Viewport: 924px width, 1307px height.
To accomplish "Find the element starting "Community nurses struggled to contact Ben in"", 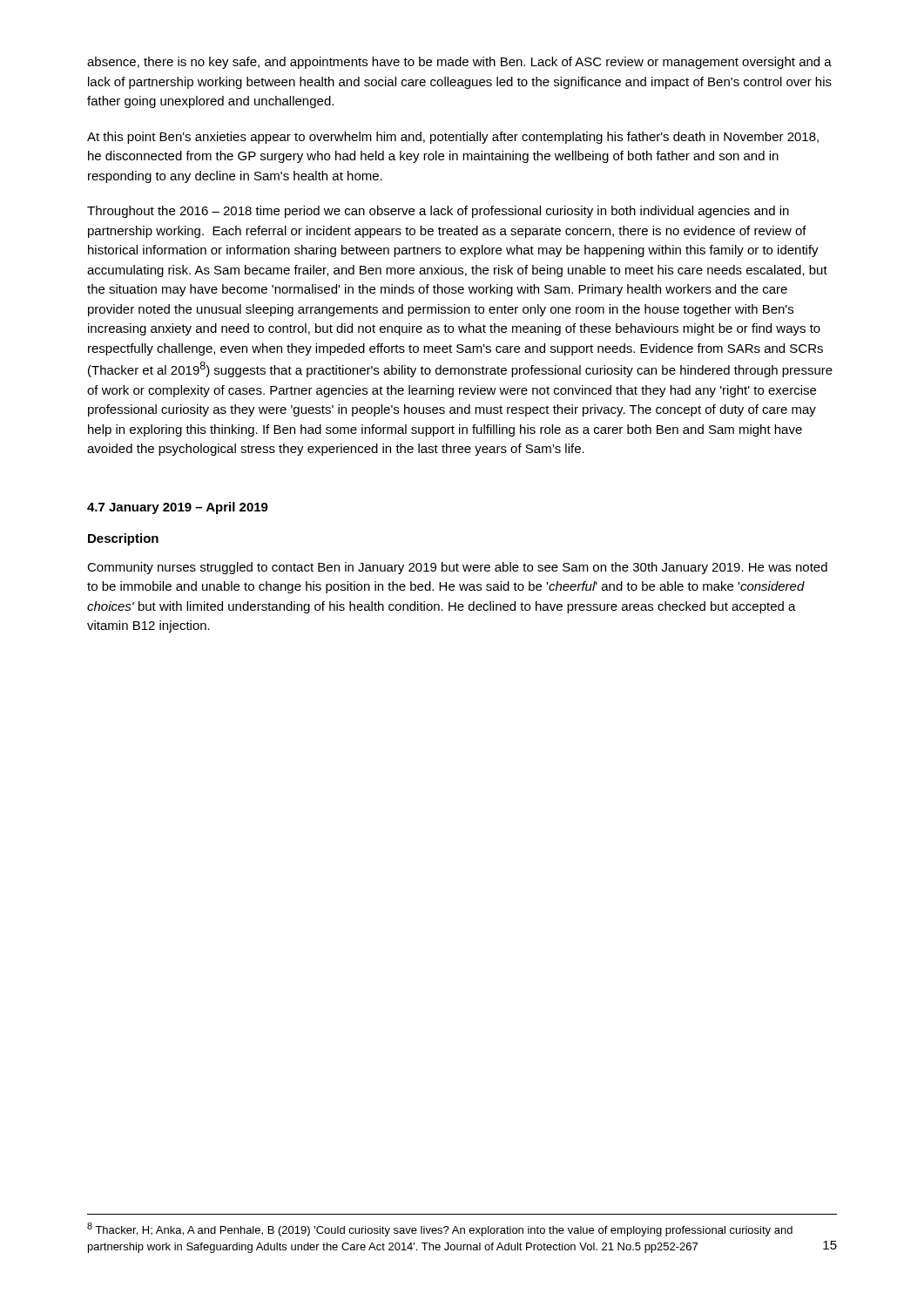I will tap(457, 596).
